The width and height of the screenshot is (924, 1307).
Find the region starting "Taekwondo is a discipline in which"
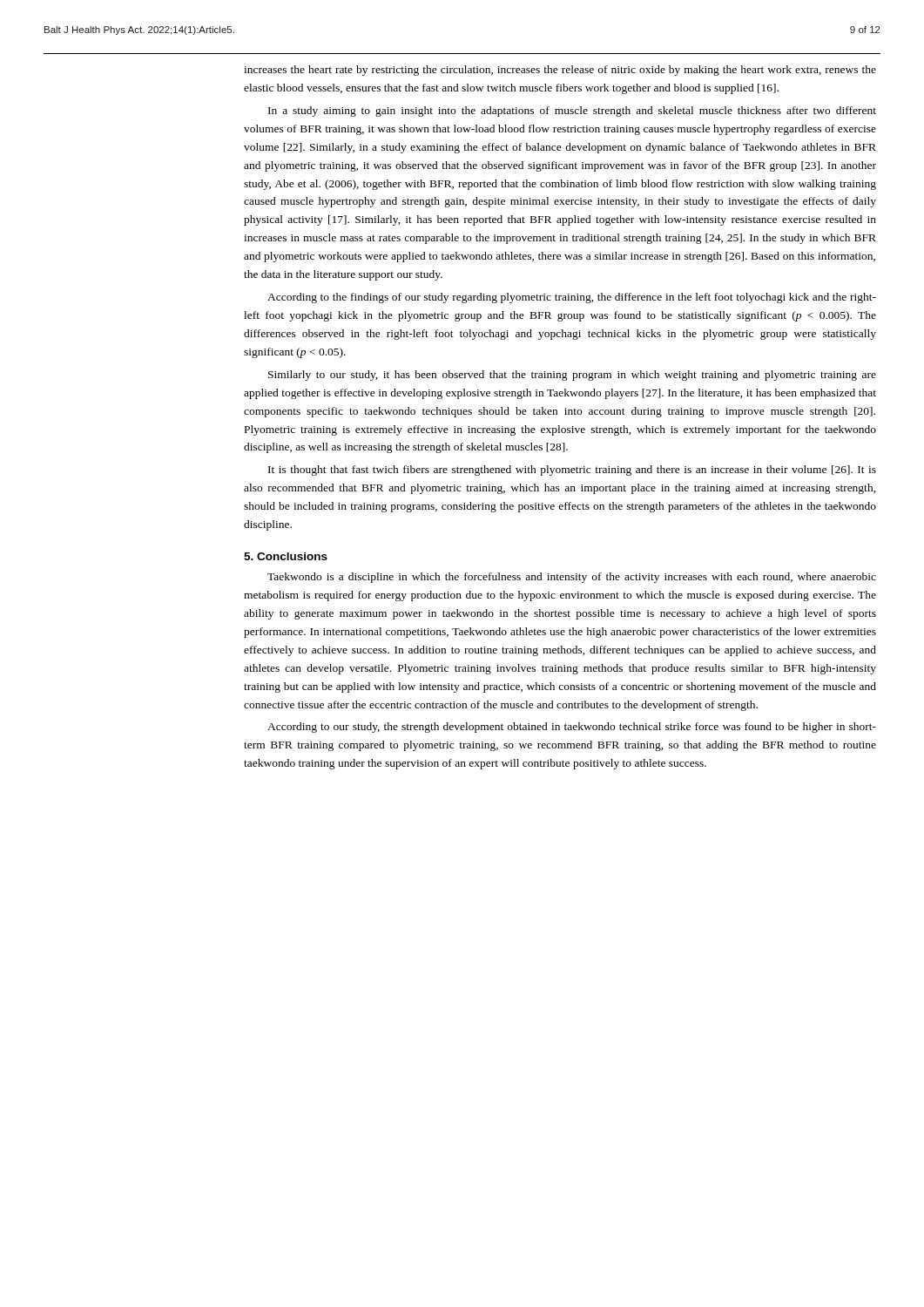(560, 641)
